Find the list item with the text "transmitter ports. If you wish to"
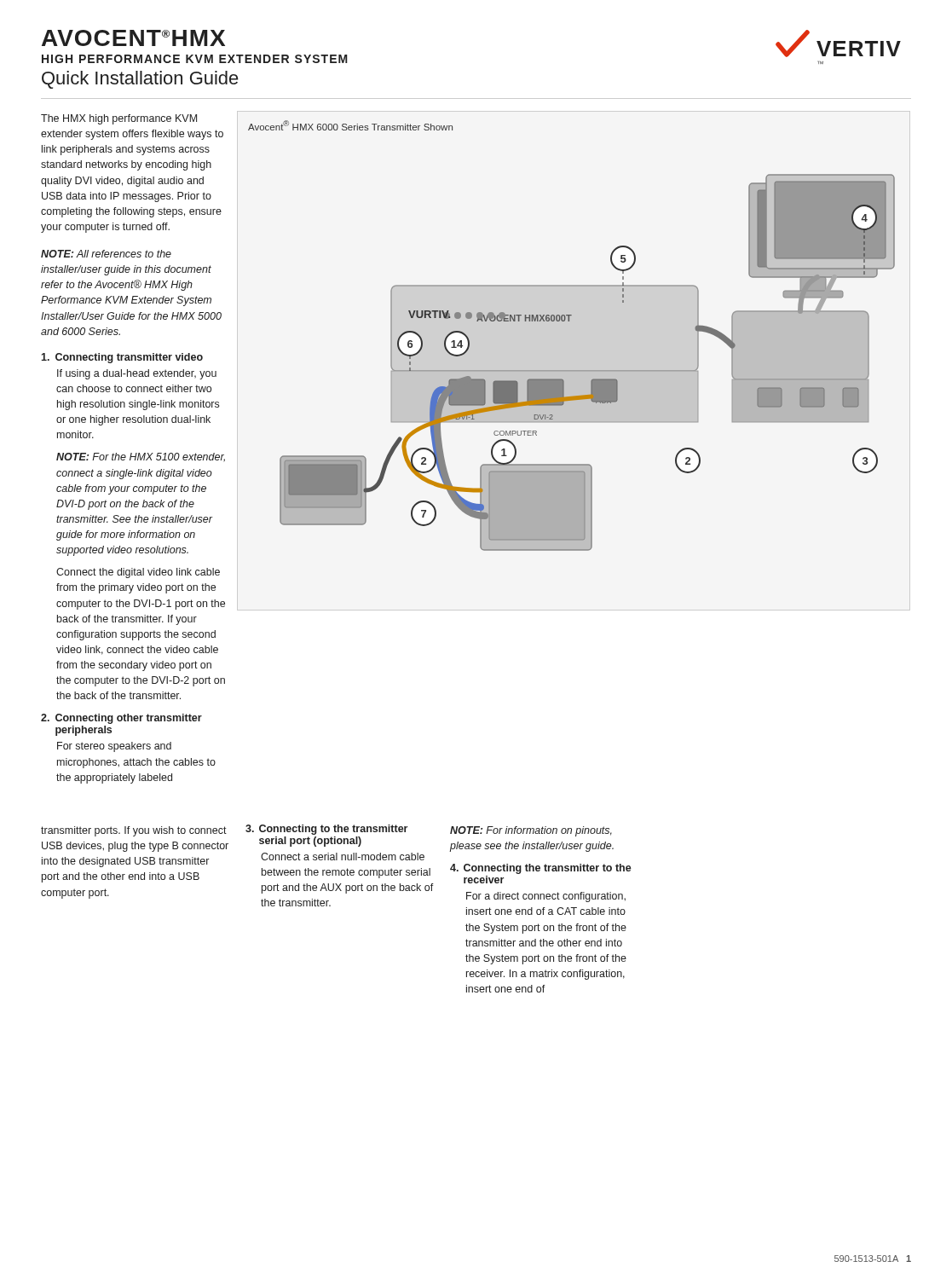 point(136,861)
